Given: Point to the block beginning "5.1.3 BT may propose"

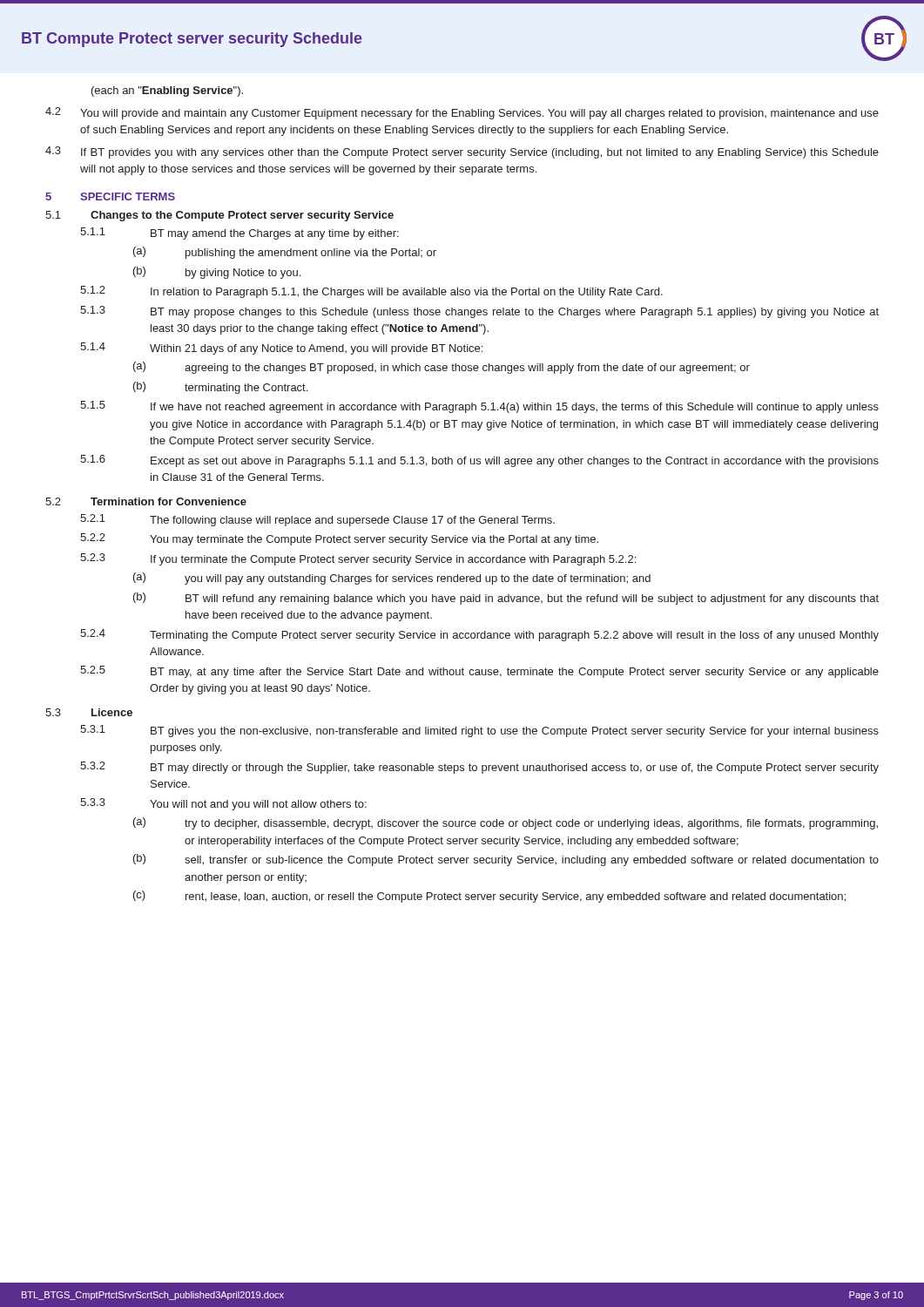Looking at the screenshot, I should [462, 320].
